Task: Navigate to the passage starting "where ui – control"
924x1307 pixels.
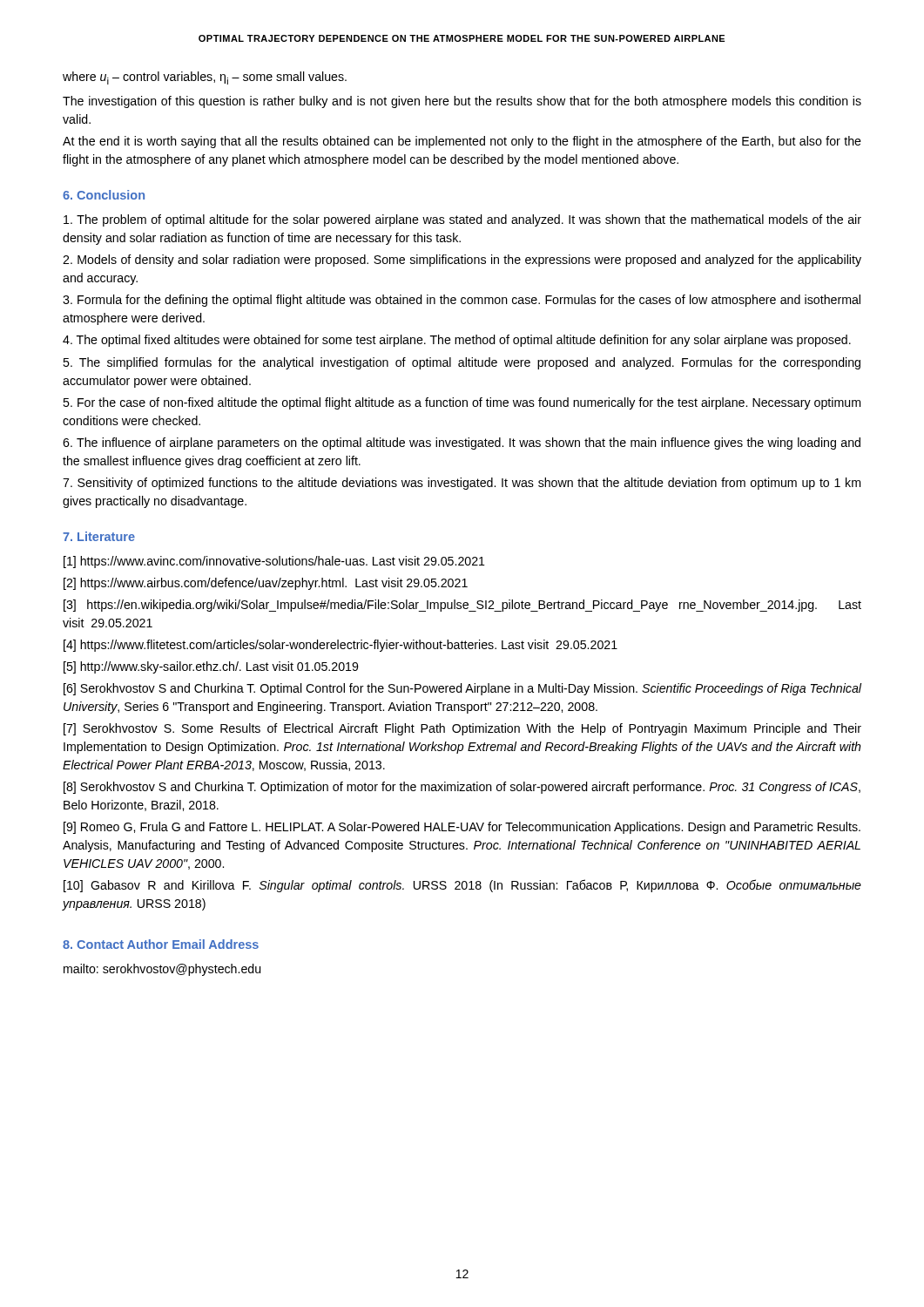Action: [205, 78]
